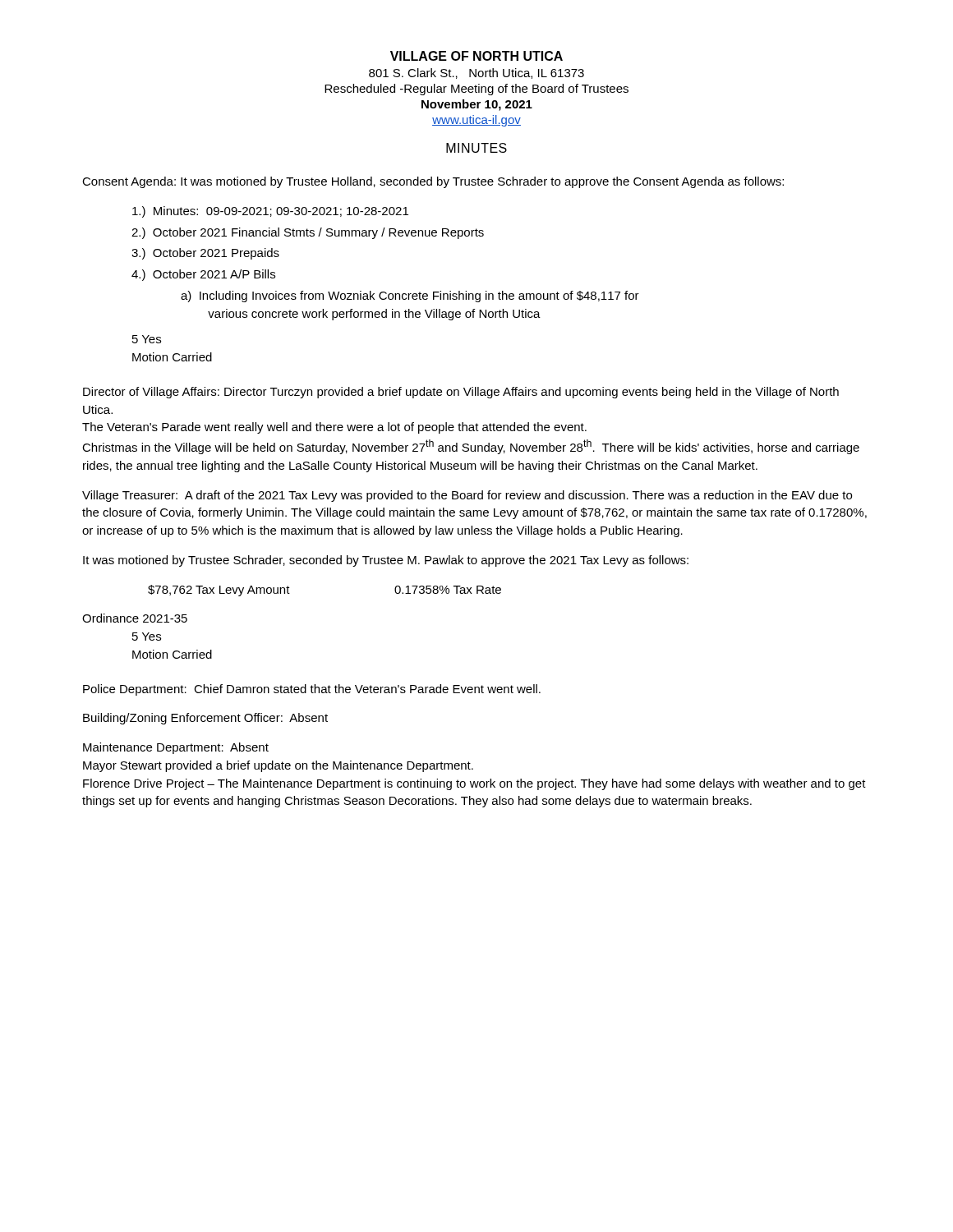The width and height of the screenshot is (953, 1232).
Task: Locate the element starting "$78,762 Tax Levy"
Action: (394, 589)
